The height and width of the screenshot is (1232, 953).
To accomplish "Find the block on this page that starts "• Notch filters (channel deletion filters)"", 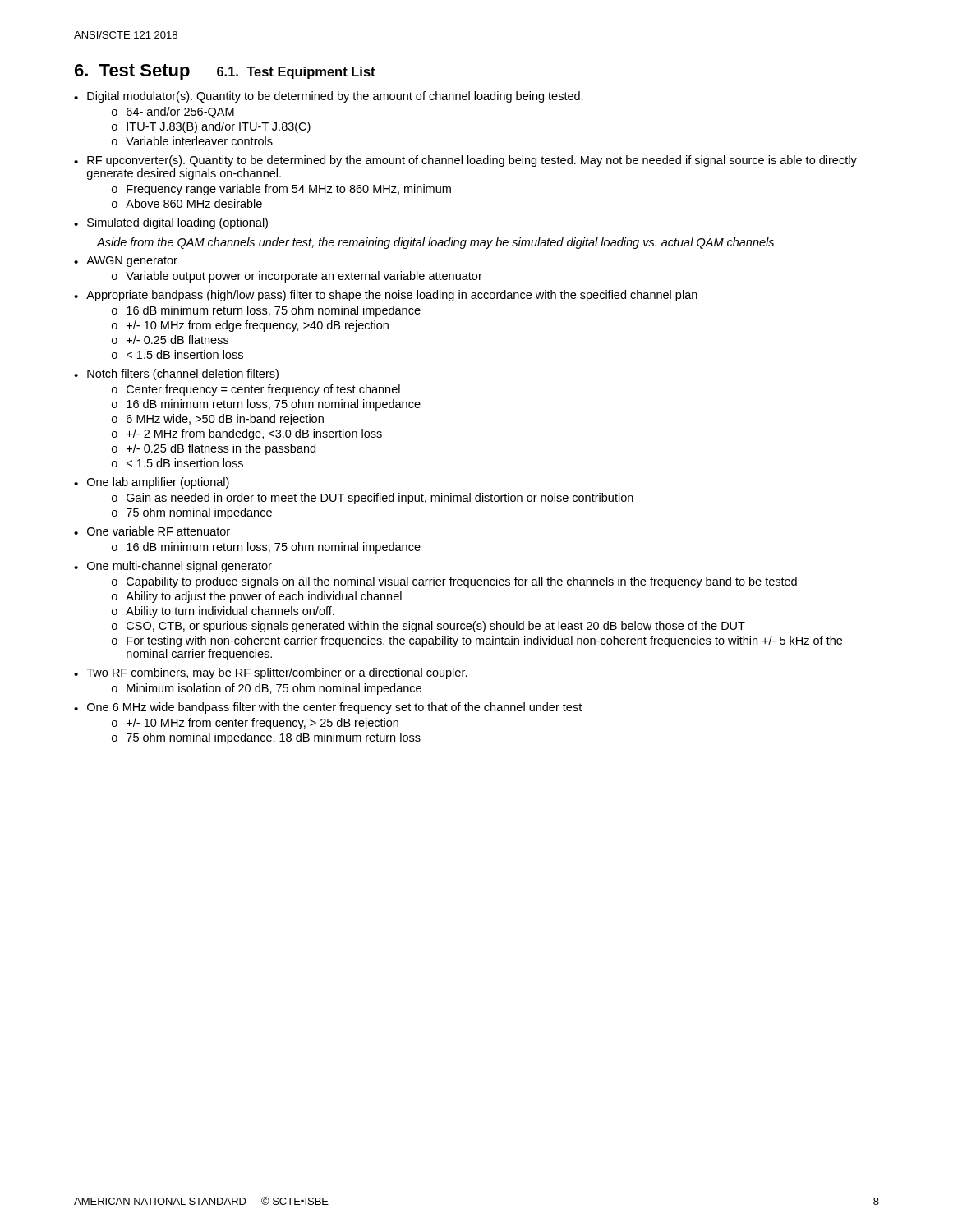I will point(176,375).
